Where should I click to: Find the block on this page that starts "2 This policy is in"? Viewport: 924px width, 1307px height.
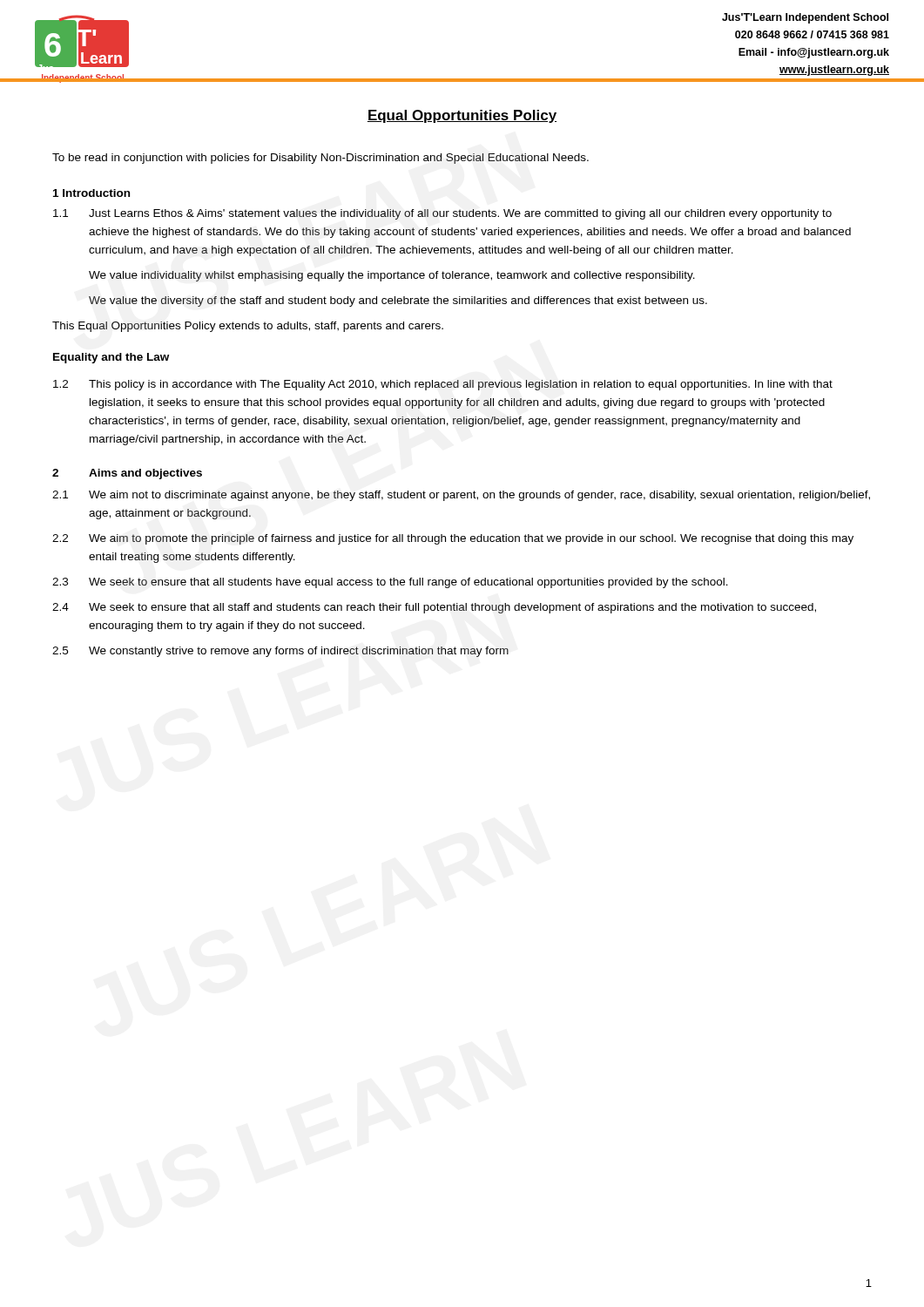click(462, 412)
